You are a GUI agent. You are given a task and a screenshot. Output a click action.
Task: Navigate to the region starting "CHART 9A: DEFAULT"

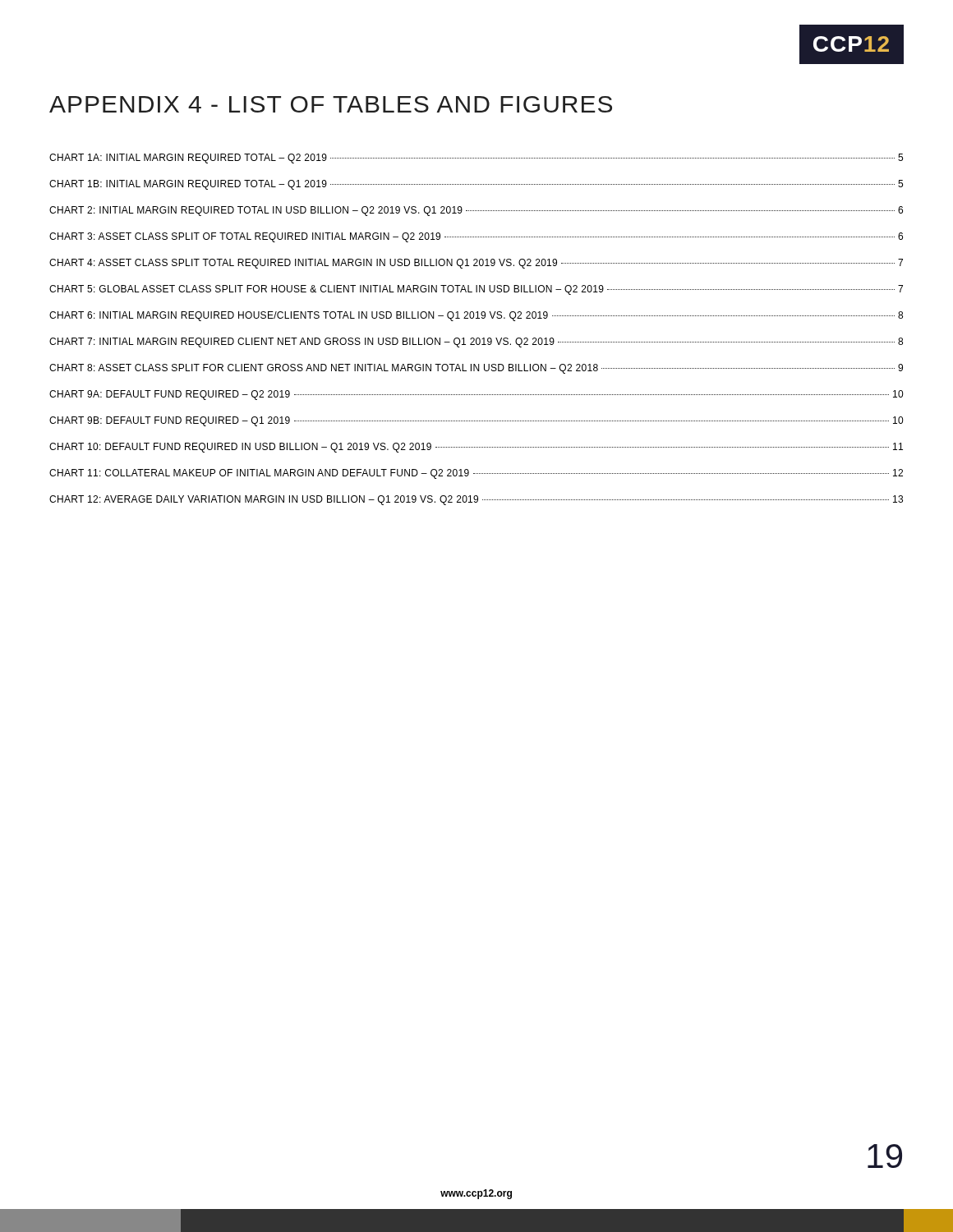[x=476, y=394]
